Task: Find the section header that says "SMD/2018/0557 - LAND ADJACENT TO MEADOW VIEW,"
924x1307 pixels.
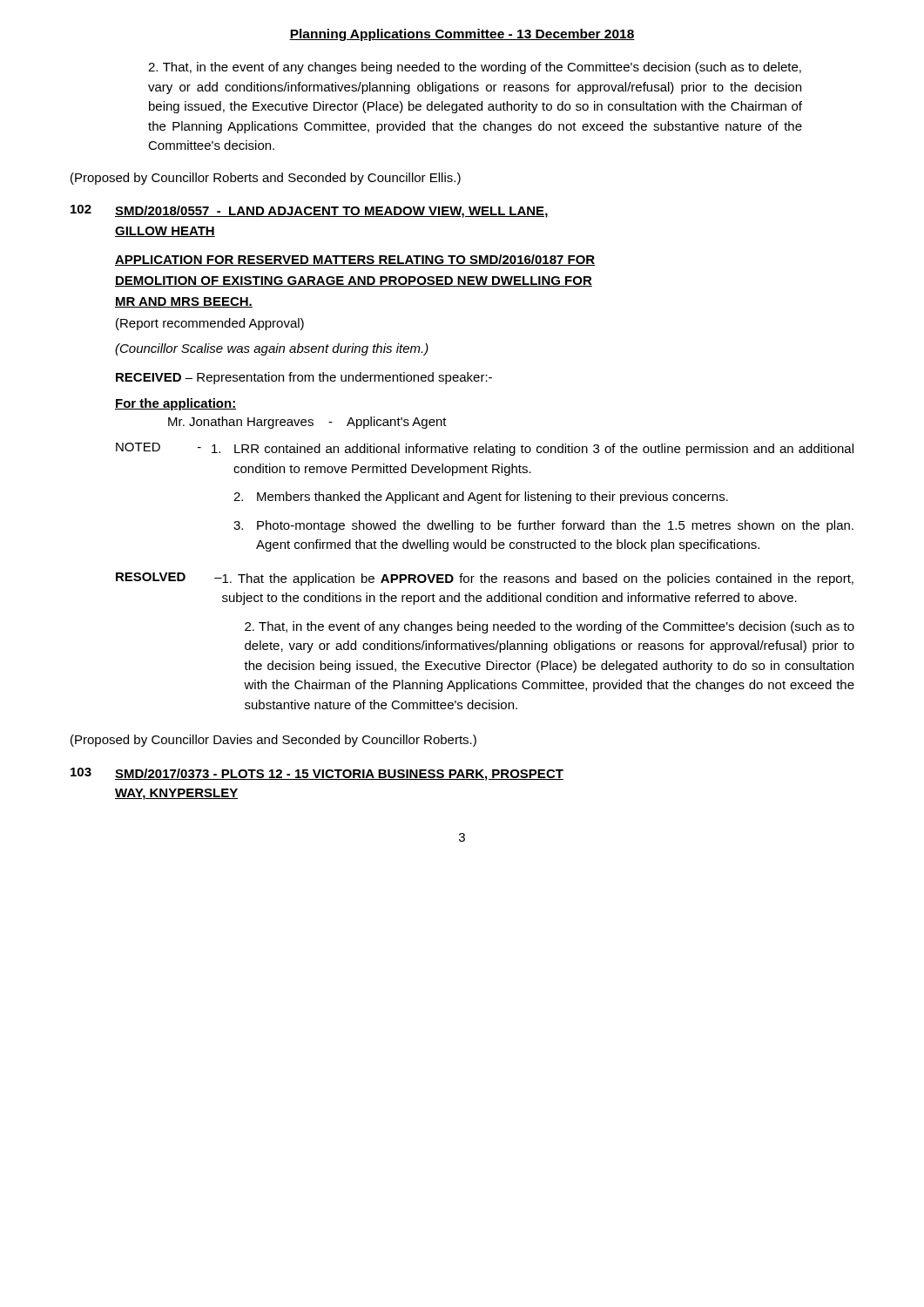Action: [331, 220]
